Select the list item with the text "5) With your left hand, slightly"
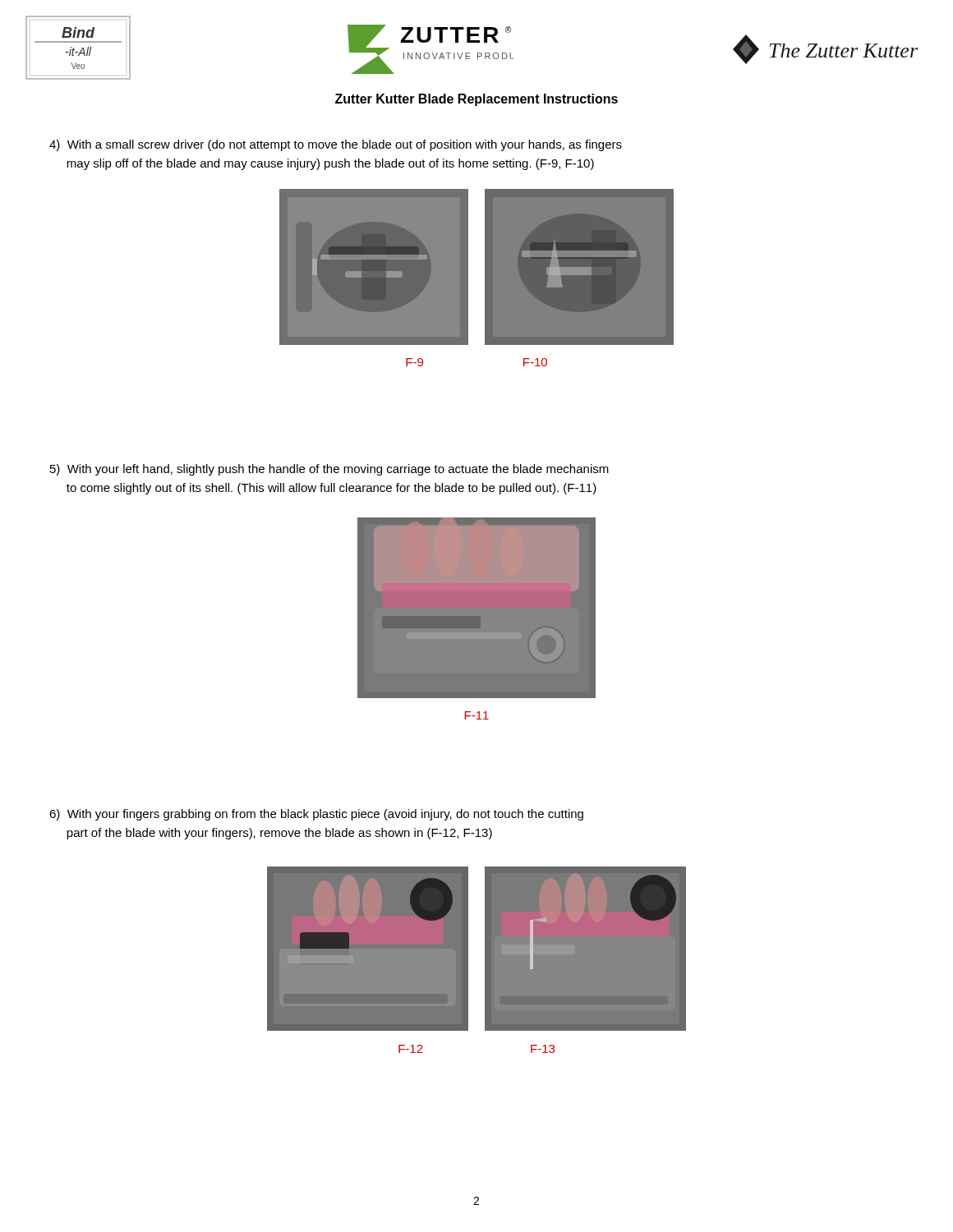This screenshot has width=953, height=1232. click(329, 478)
